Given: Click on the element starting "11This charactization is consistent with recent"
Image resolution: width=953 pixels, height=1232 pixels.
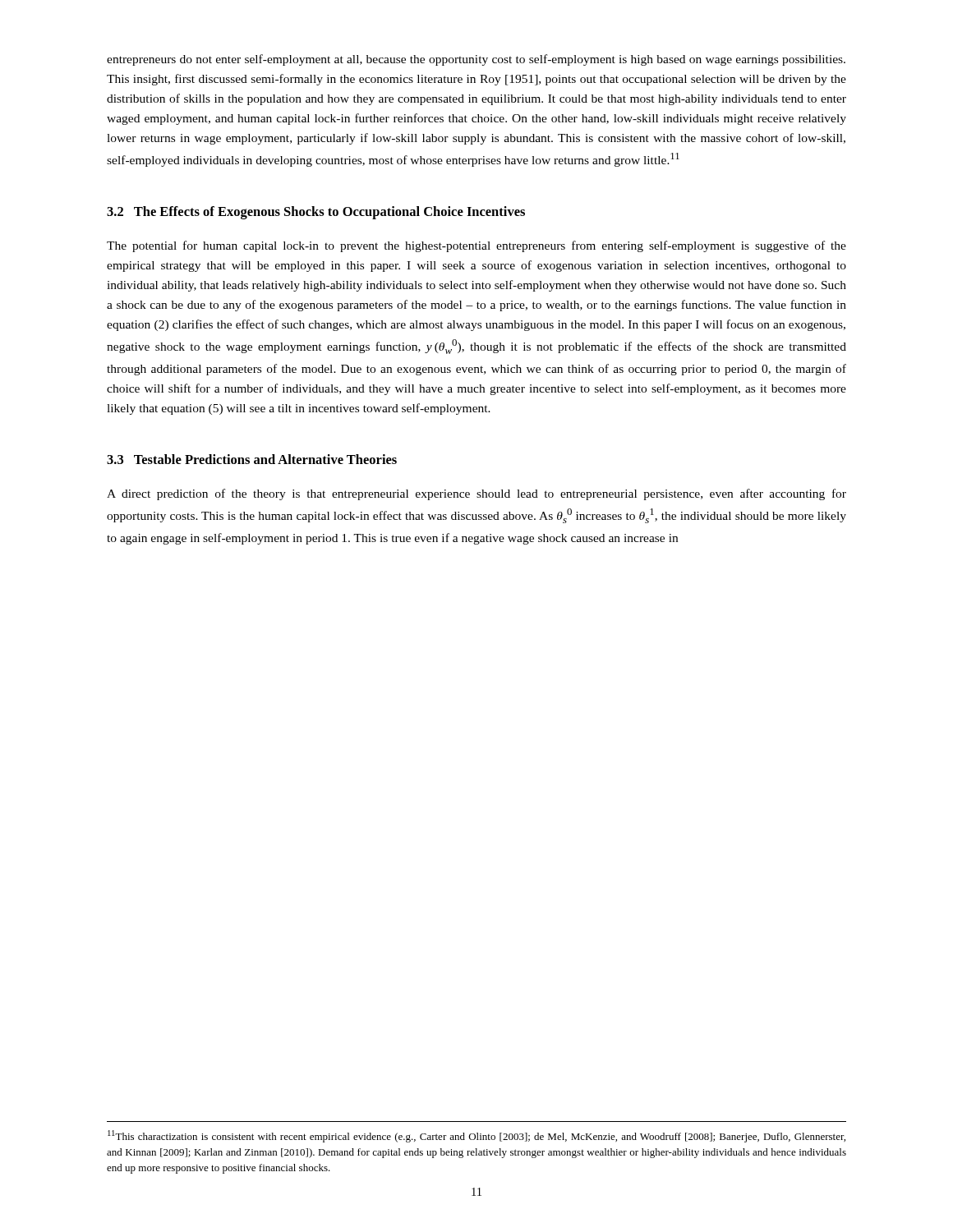Looking at the screenshot, I should click(x=476, y=1151).
